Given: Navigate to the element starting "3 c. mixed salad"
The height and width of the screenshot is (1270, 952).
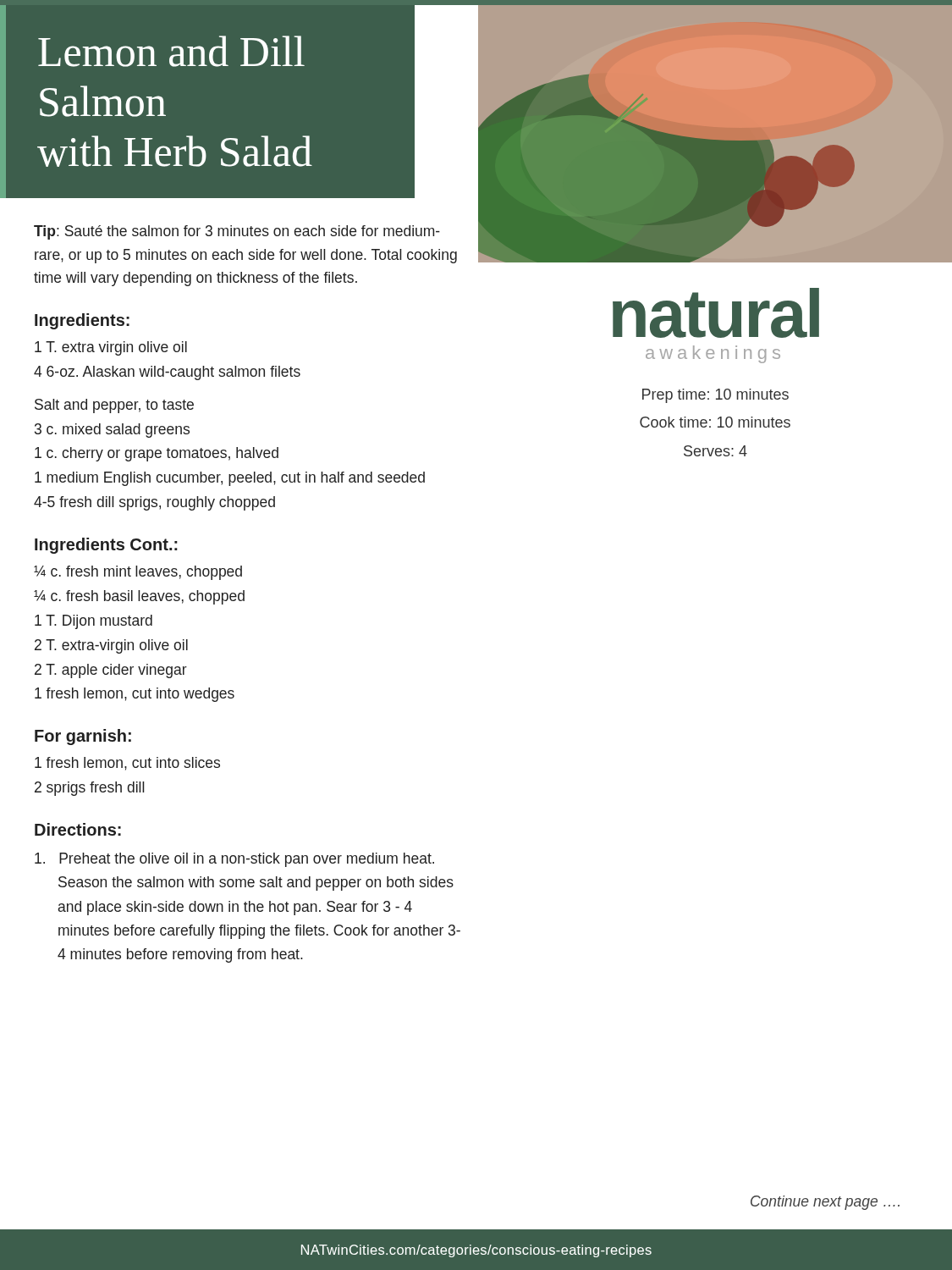Looking at the screenshot, I should 112,429.
